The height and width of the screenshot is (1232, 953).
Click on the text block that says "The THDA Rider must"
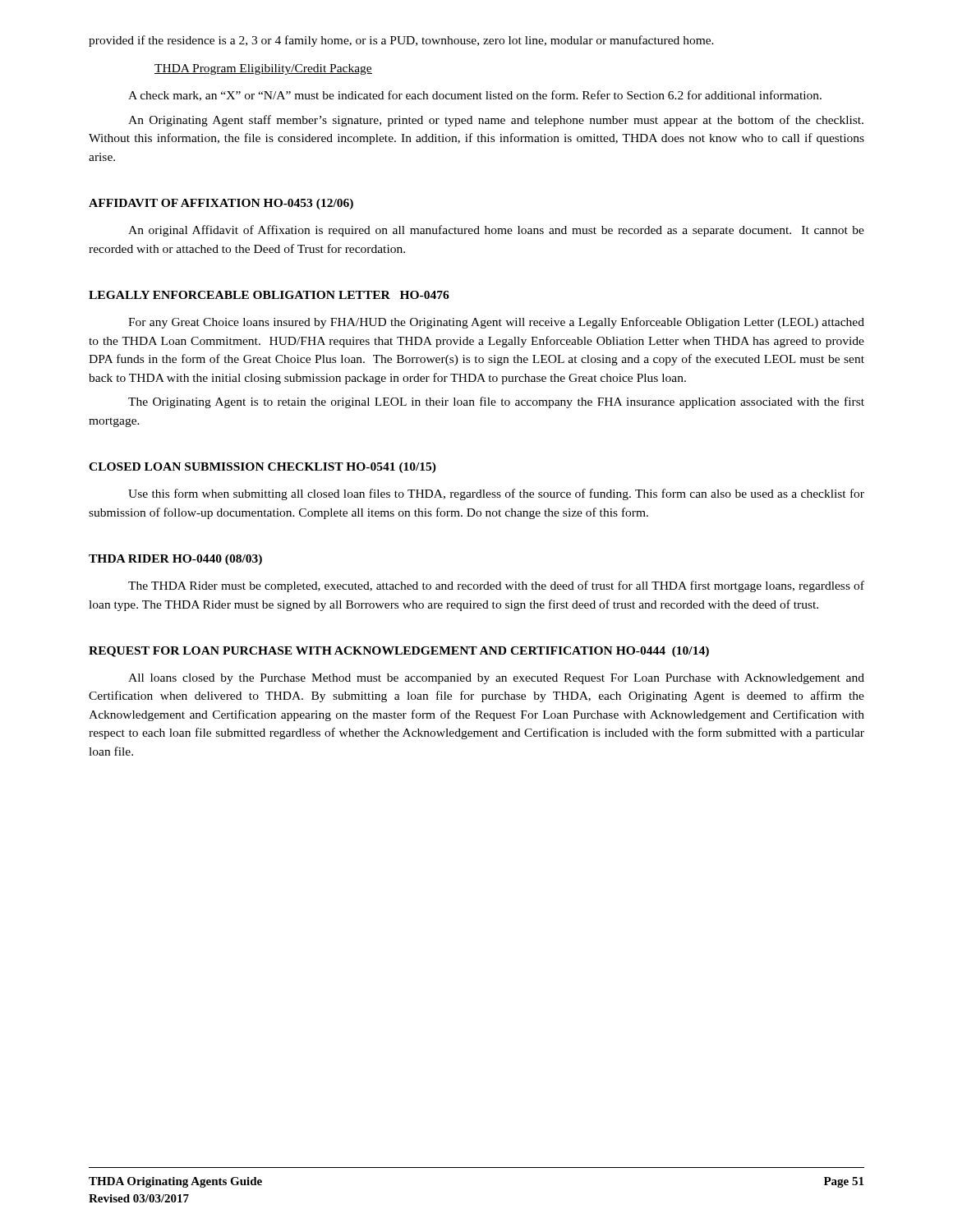click(476, 595)
